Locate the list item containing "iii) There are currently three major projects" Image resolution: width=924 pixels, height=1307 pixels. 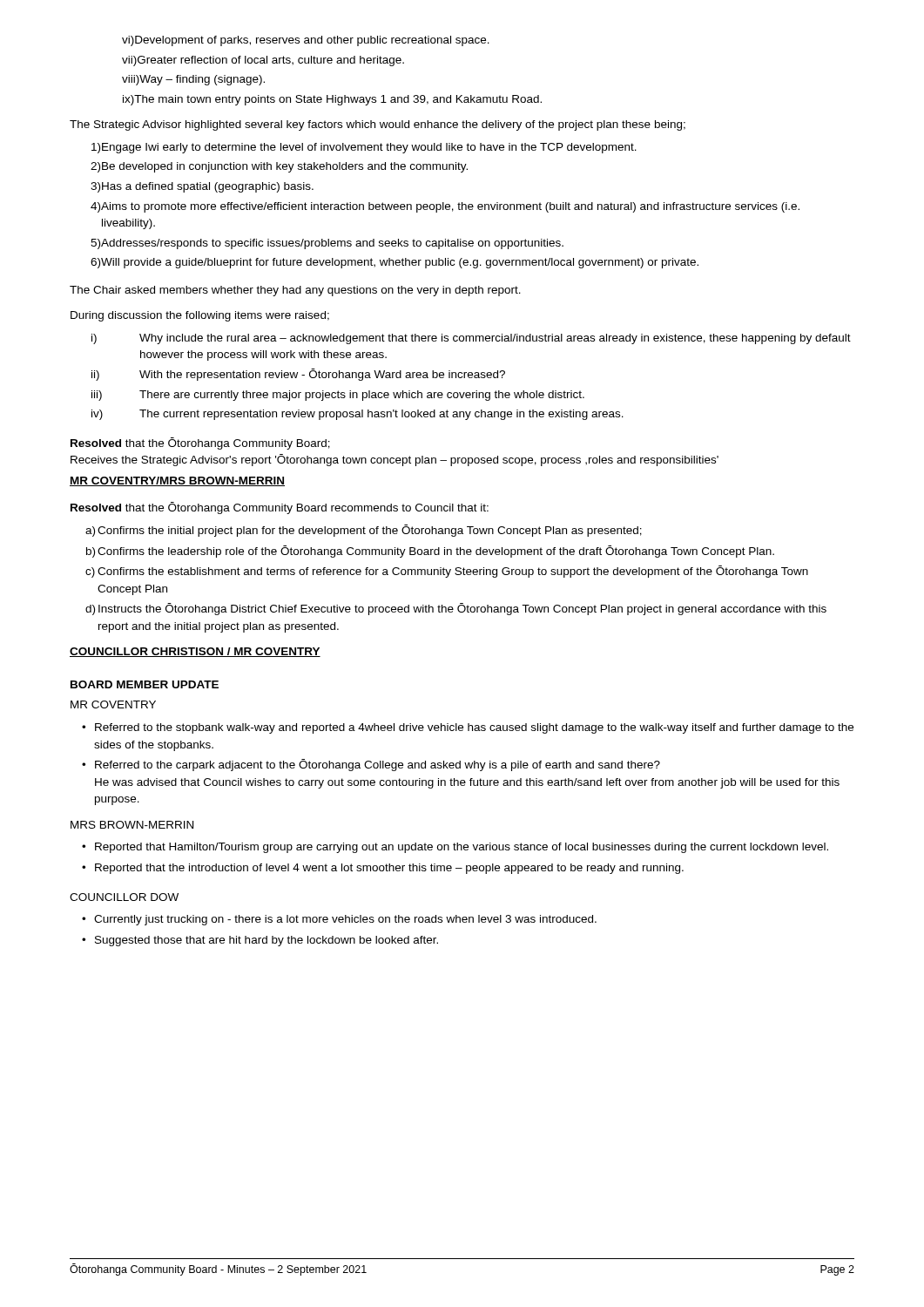(327, 394)
